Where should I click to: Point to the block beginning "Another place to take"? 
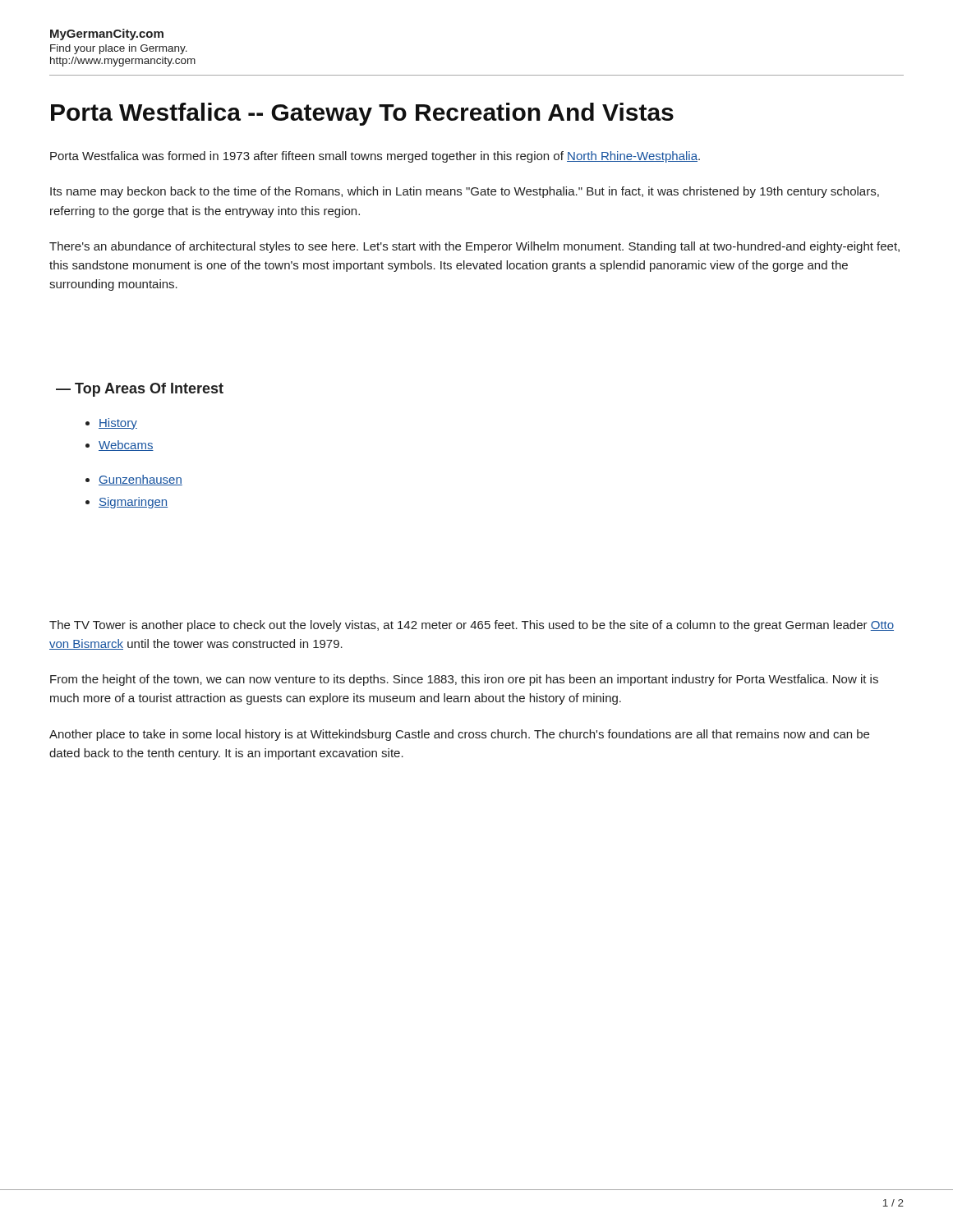[460, 743]
